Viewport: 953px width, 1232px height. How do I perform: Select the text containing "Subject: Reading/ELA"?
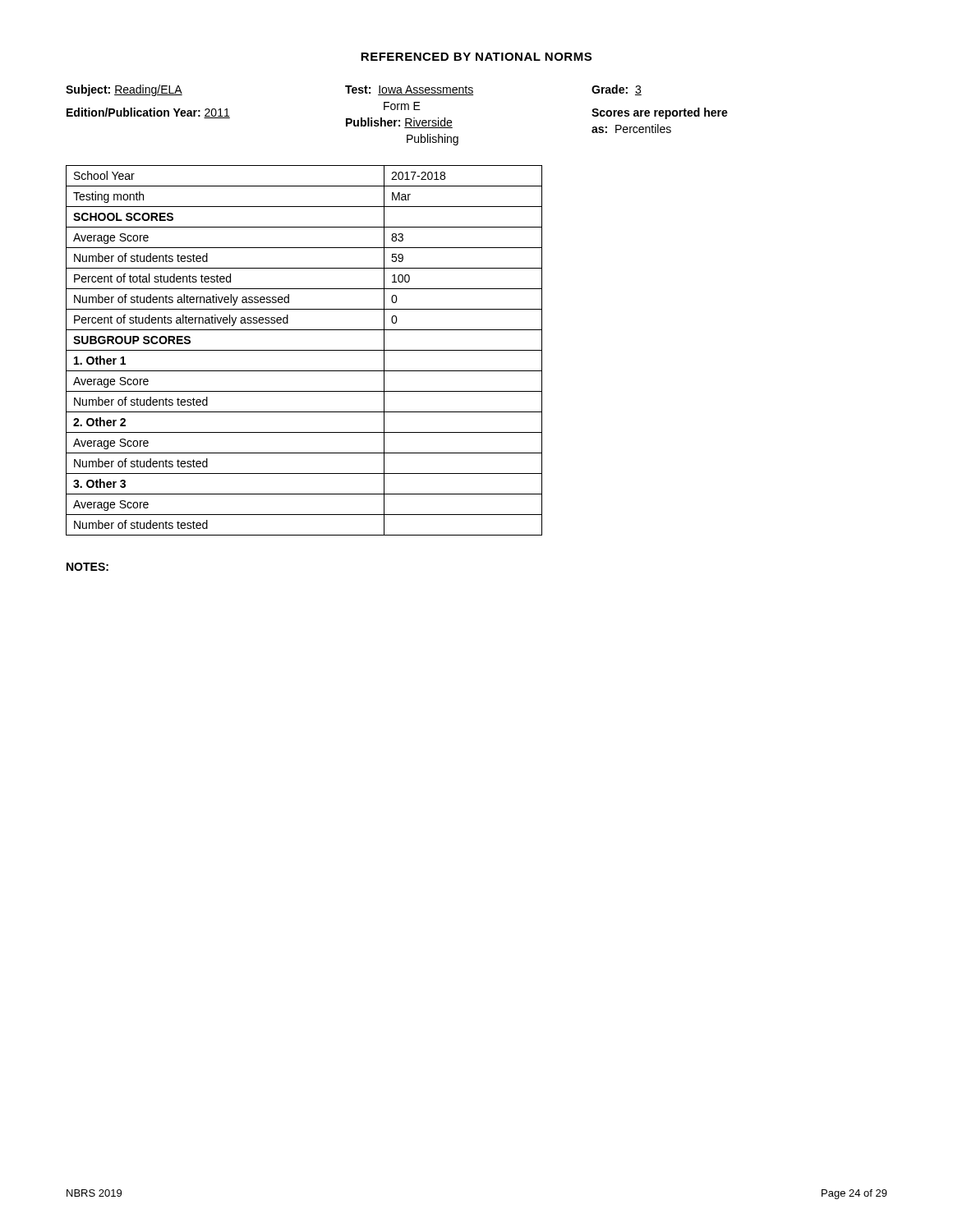coord(124,90)
